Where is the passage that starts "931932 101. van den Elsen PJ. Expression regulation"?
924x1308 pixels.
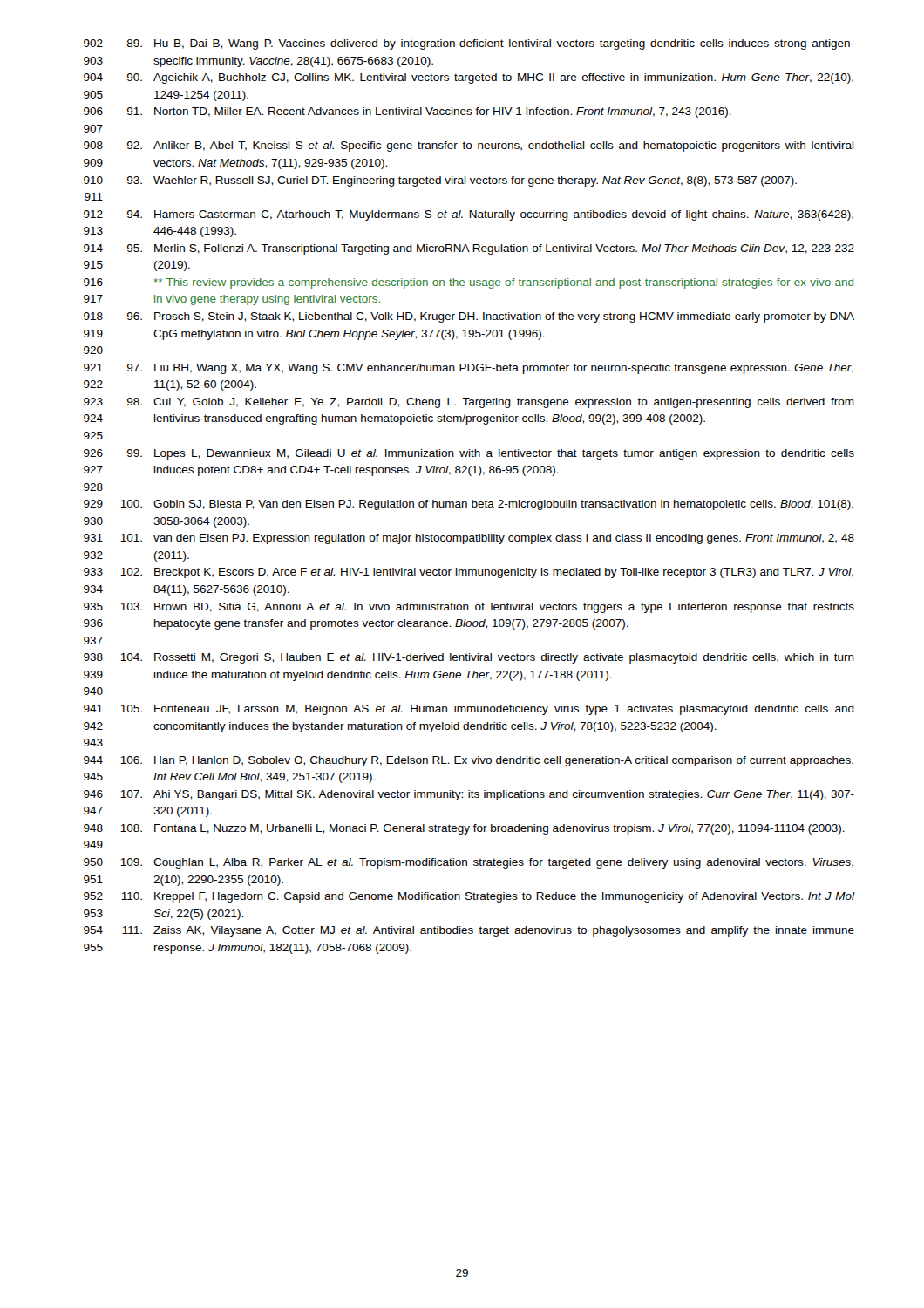pos(462,547)
